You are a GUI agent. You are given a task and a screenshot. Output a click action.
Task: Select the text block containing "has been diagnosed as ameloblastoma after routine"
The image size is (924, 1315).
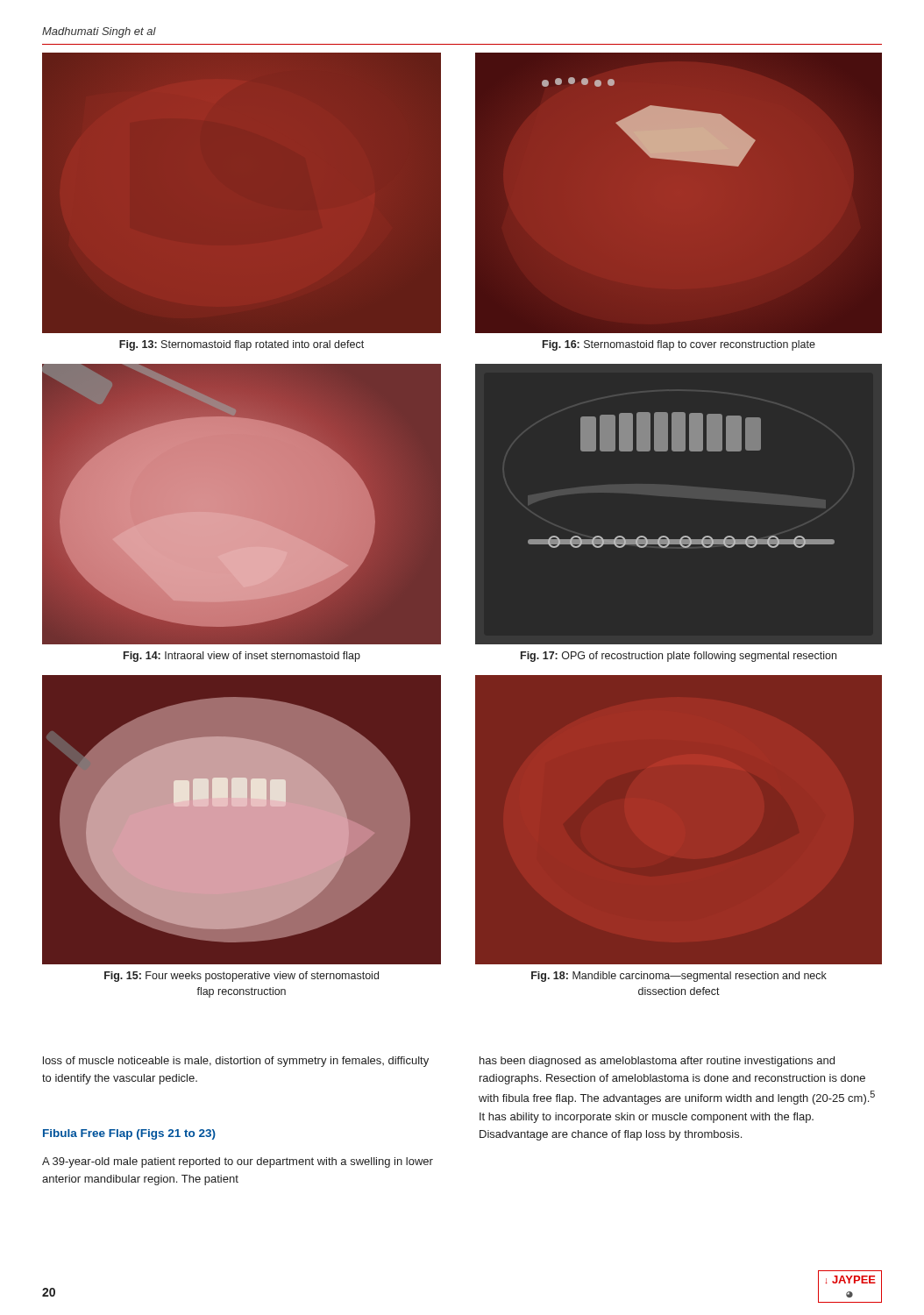[x=677, y=1097]
